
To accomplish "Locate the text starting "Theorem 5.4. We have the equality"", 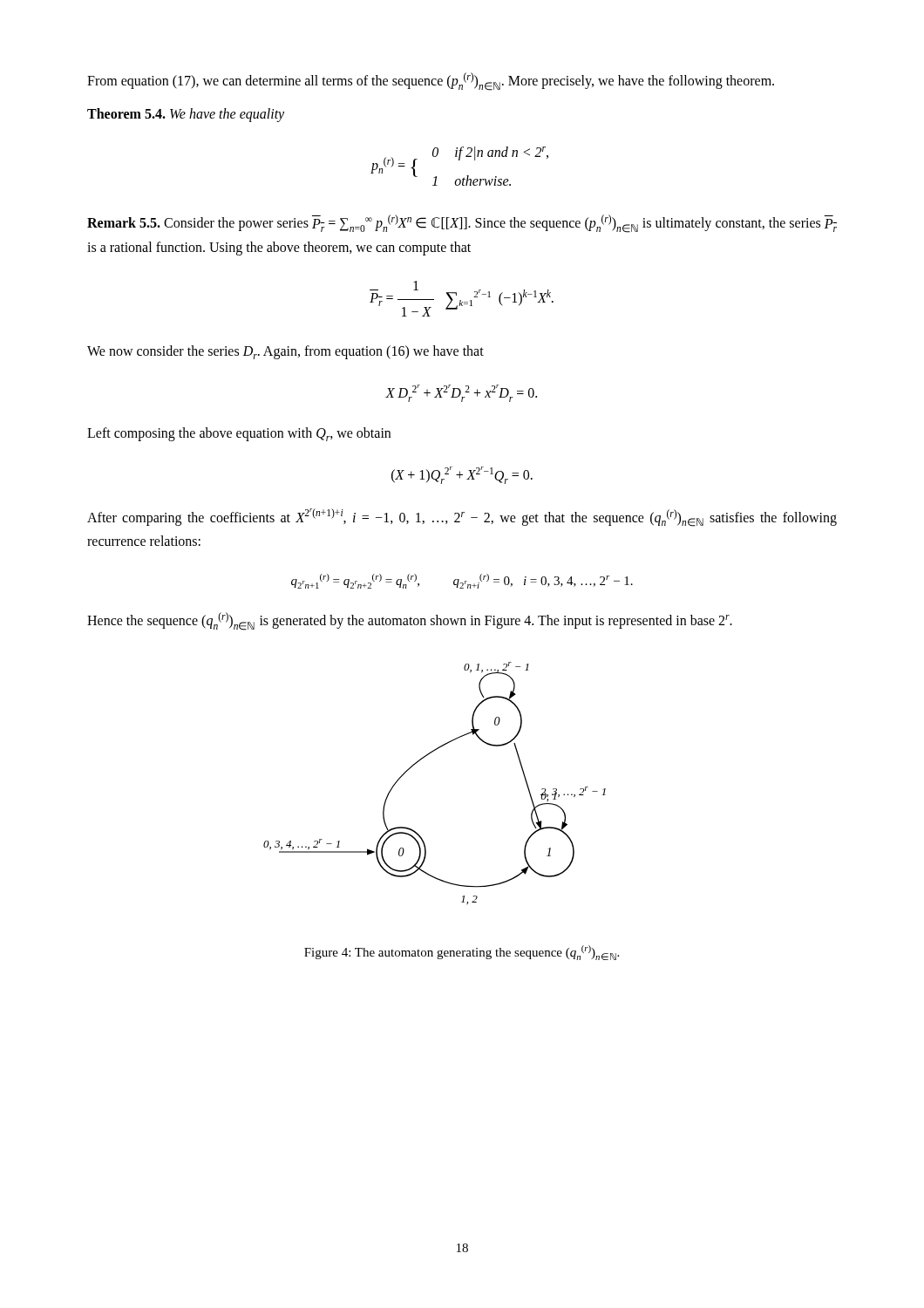I will 186,114.
